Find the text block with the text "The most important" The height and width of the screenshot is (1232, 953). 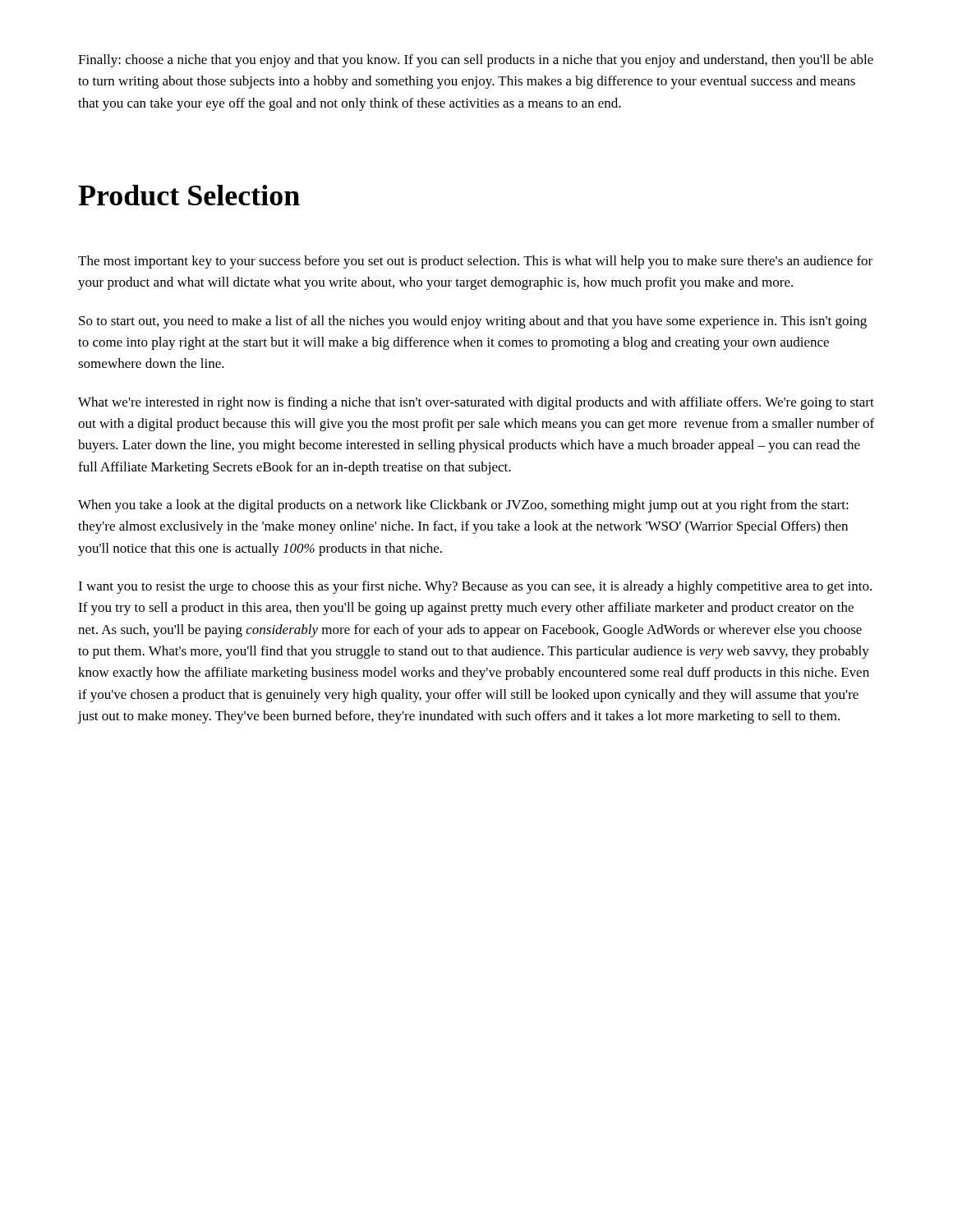pyautogui.click(x=475, y=271)
